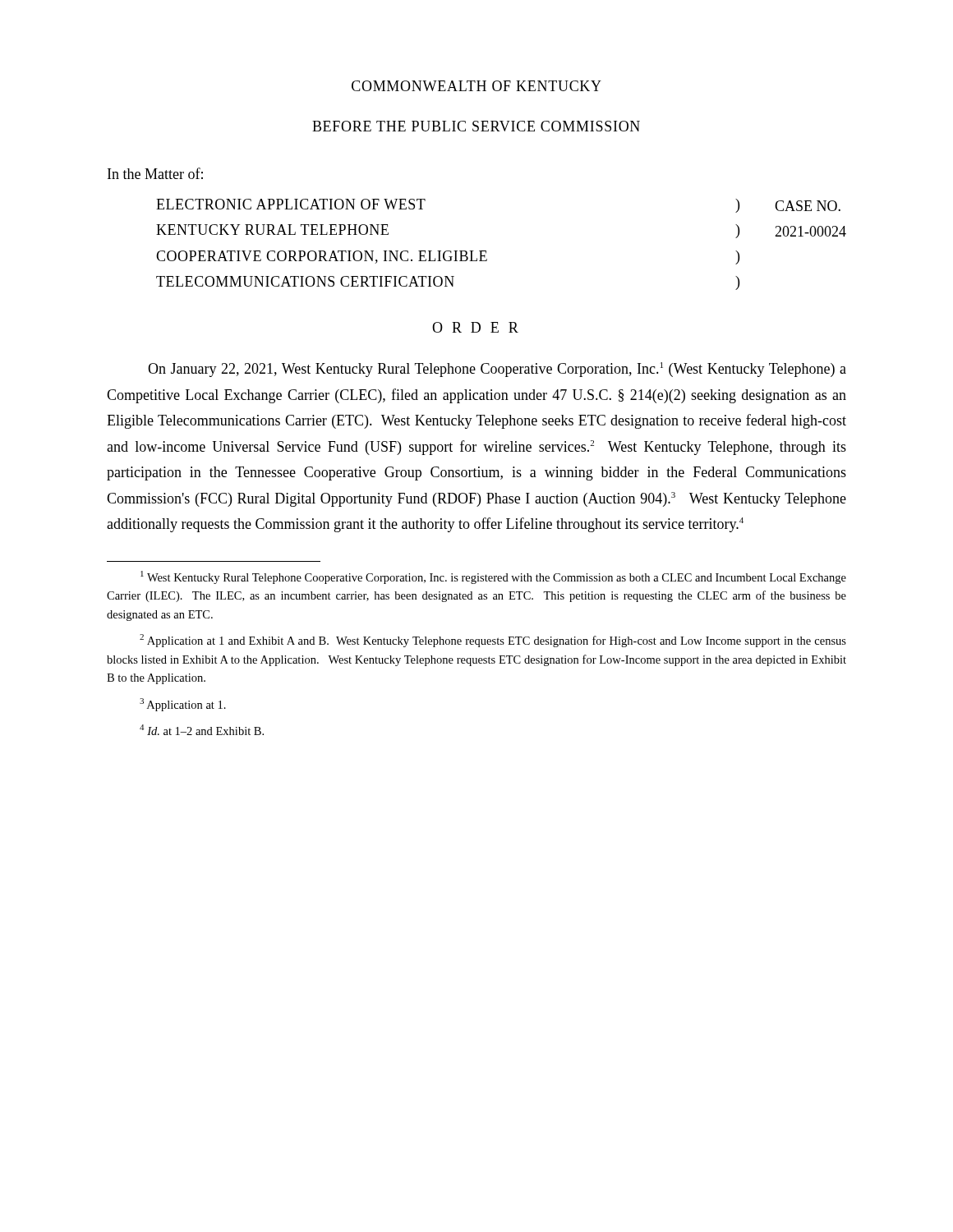Select the table that reads "ELECTRONIC APPLICATION OF WEST KENTUCKY"
953x1232 pixels.
[501, 244]
